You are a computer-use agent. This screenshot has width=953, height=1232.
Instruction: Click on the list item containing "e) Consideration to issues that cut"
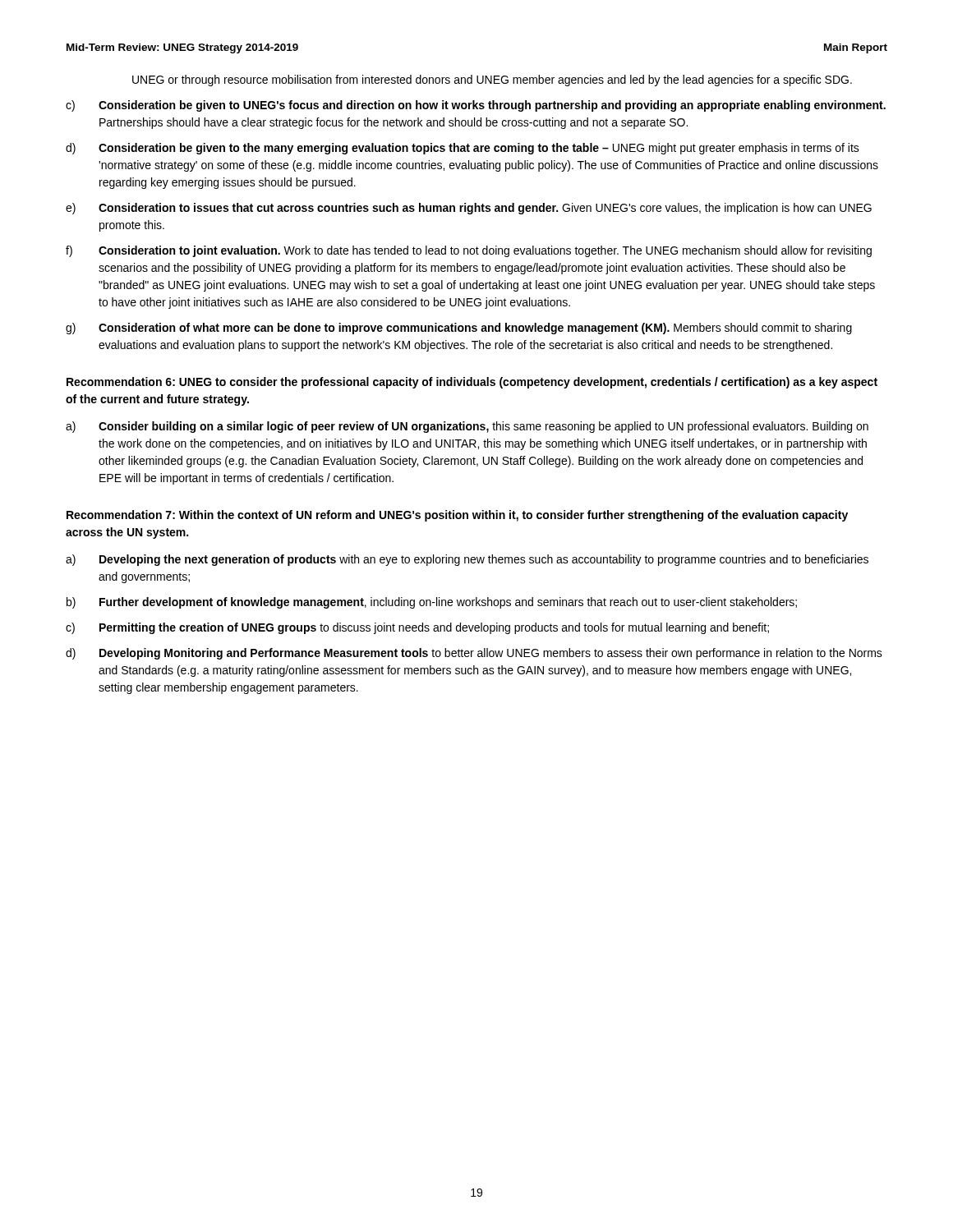tap(476, 217)
